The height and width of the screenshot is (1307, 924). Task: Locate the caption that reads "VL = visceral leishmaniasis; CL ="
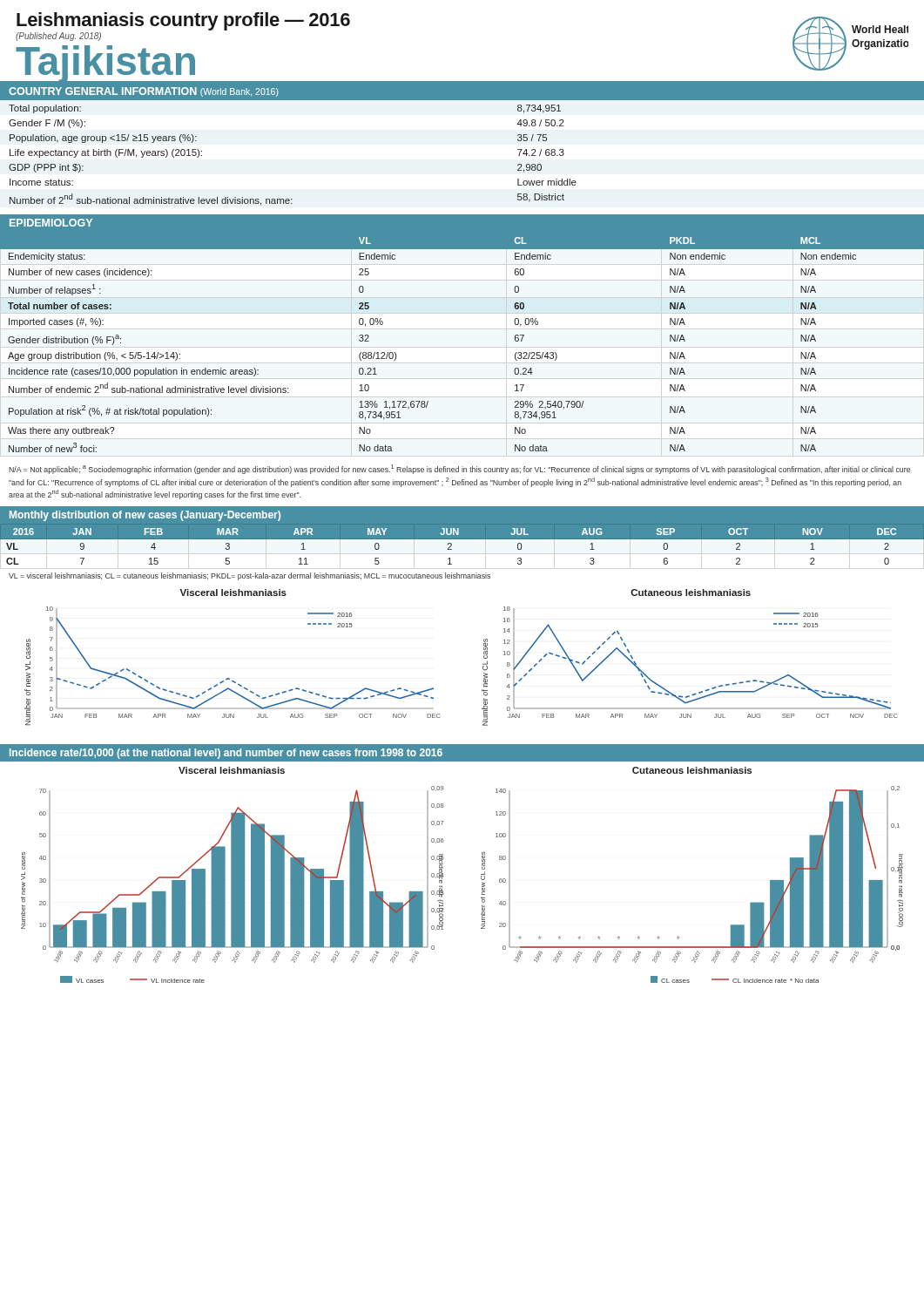(250, 576)
